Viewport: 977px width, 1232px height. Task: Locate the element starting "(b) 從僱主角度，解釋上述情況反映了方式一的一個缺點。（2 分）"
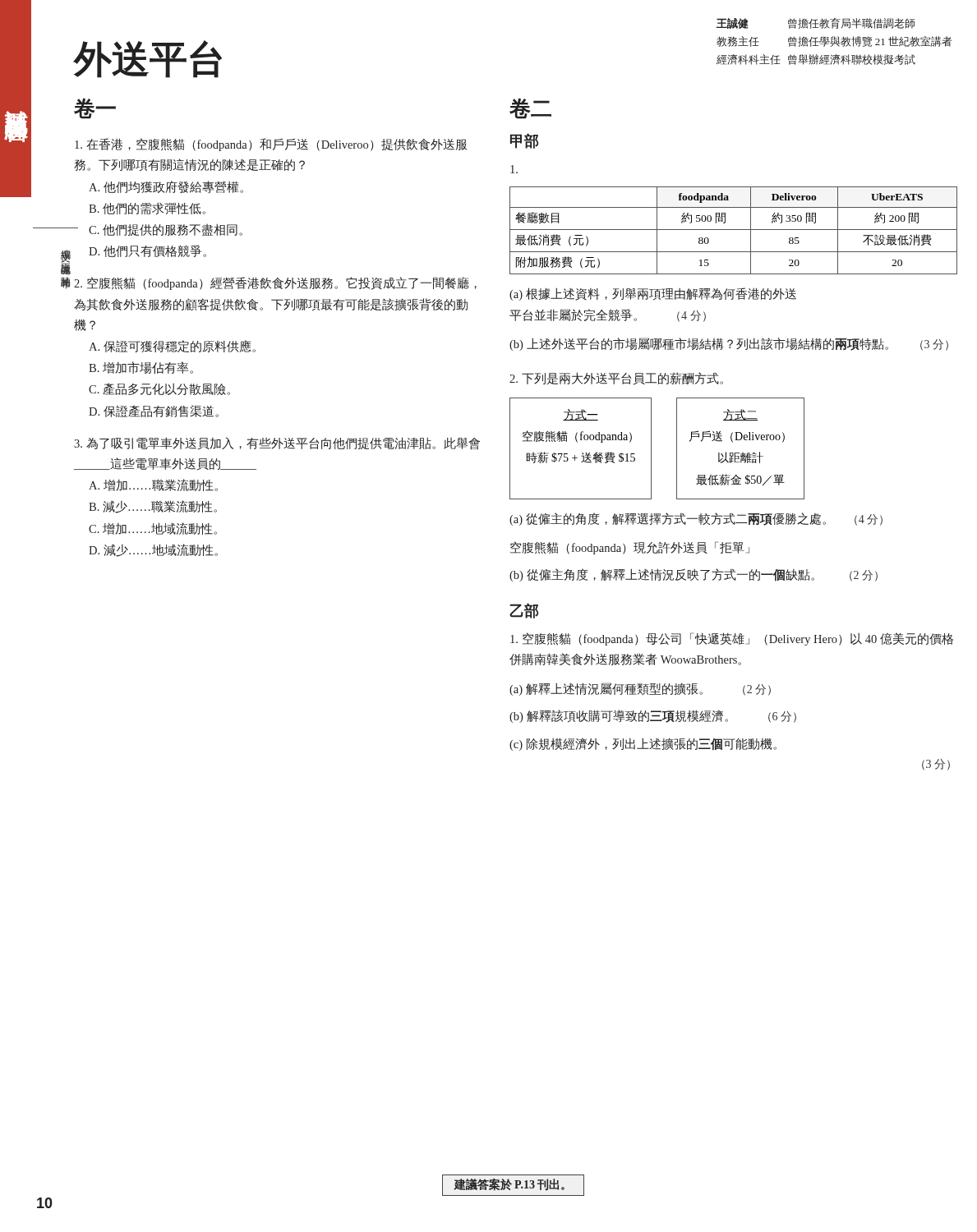click(733, 576)
